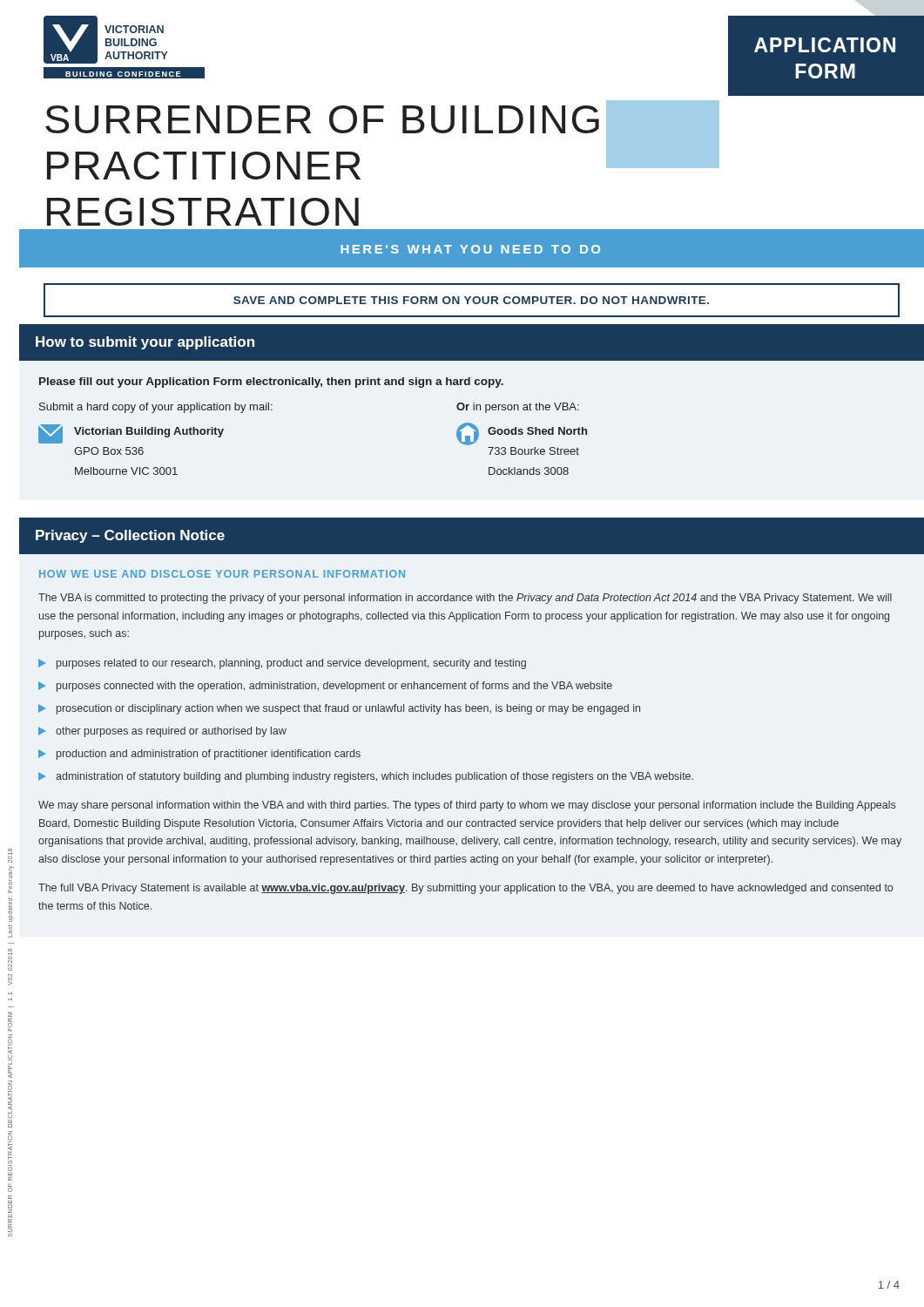
Task: Click the passage that begins "SAVE AND COMPLETE THIS FORM ON"
Action: tap(472, 300)
